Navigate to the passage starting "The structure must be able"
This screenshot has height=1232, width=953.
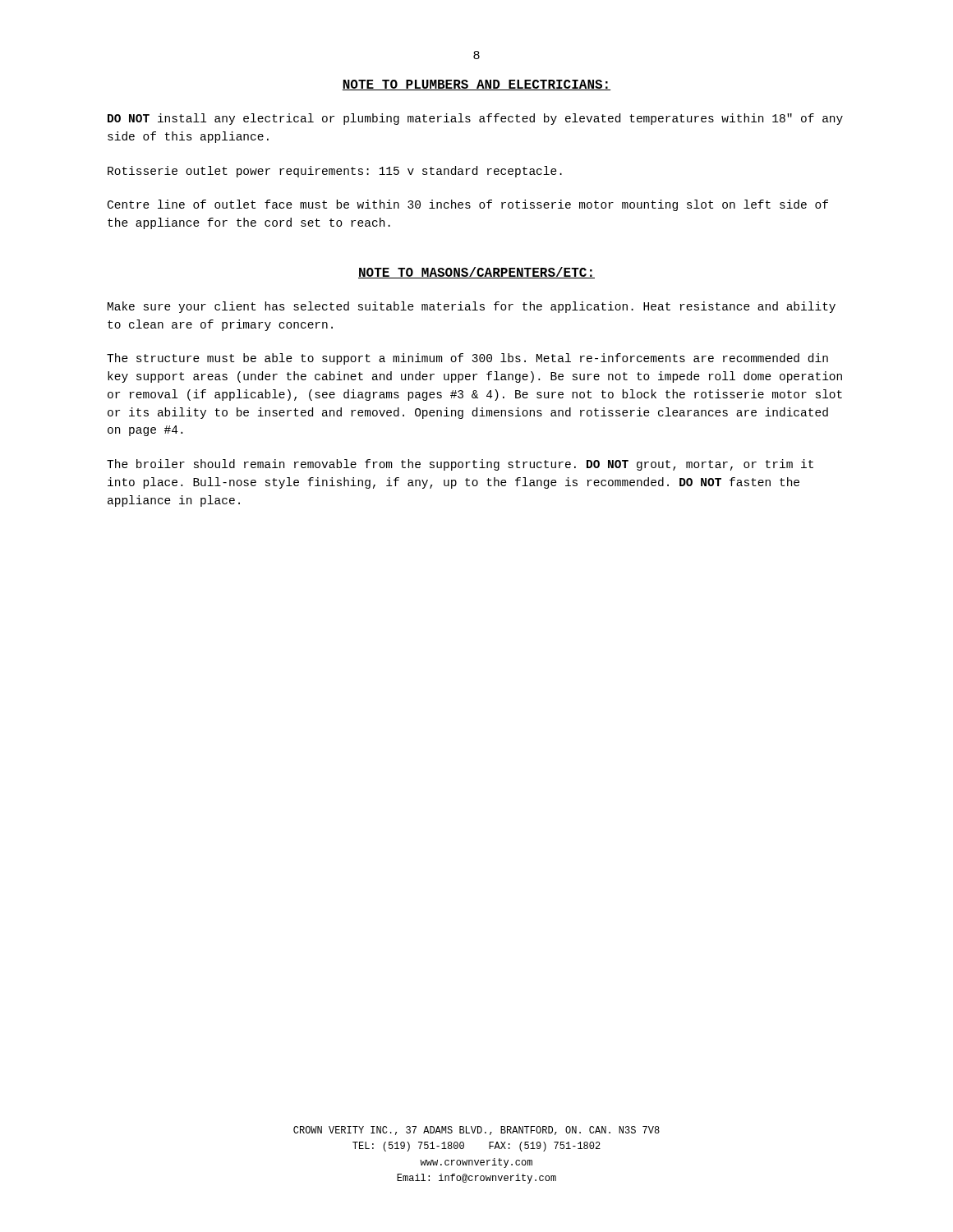pyautogui.click(x=475, y=395)
